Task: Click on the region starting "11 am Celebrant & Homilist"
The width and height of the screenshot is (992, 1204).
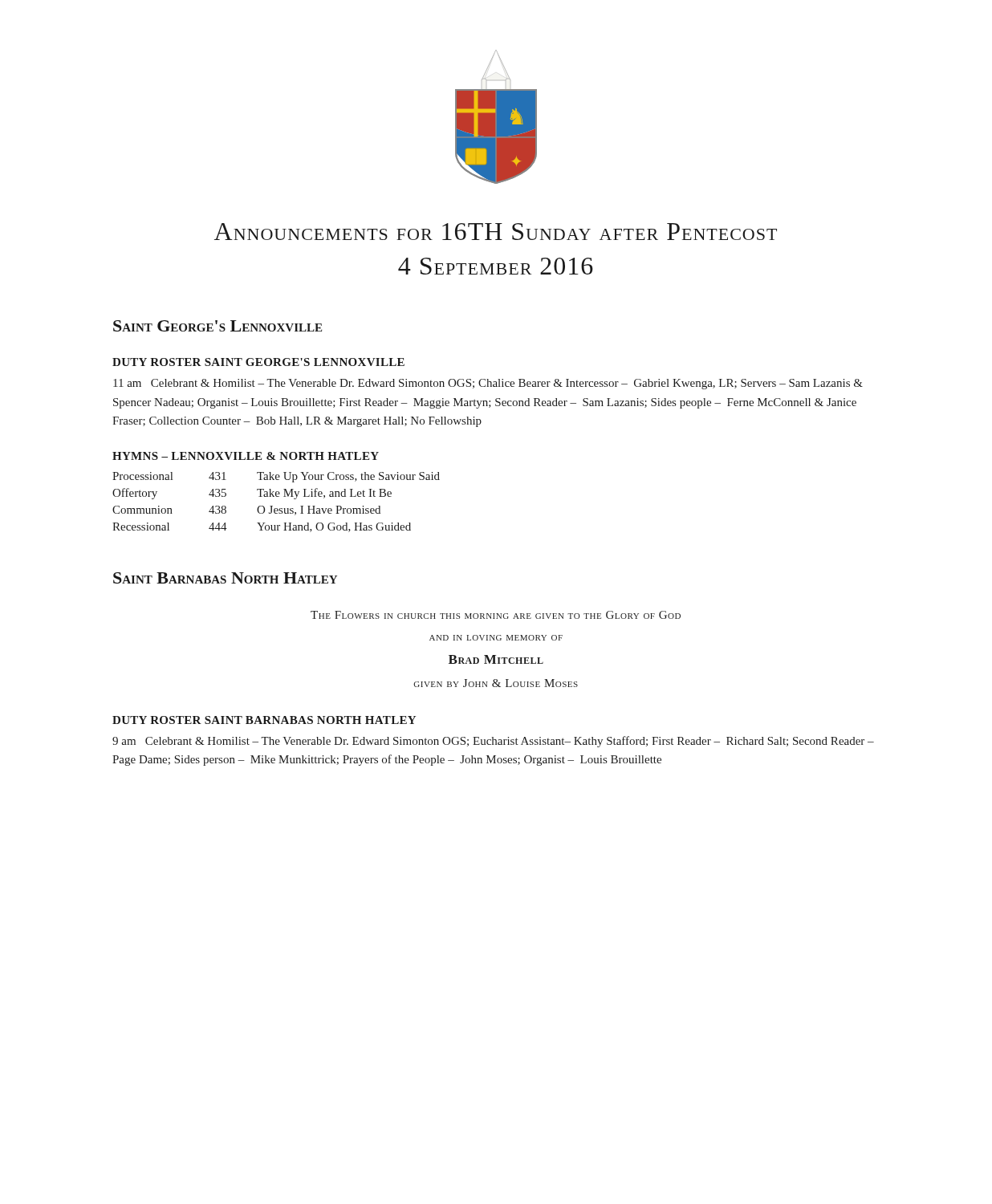Action: click(x=488, y=402)
